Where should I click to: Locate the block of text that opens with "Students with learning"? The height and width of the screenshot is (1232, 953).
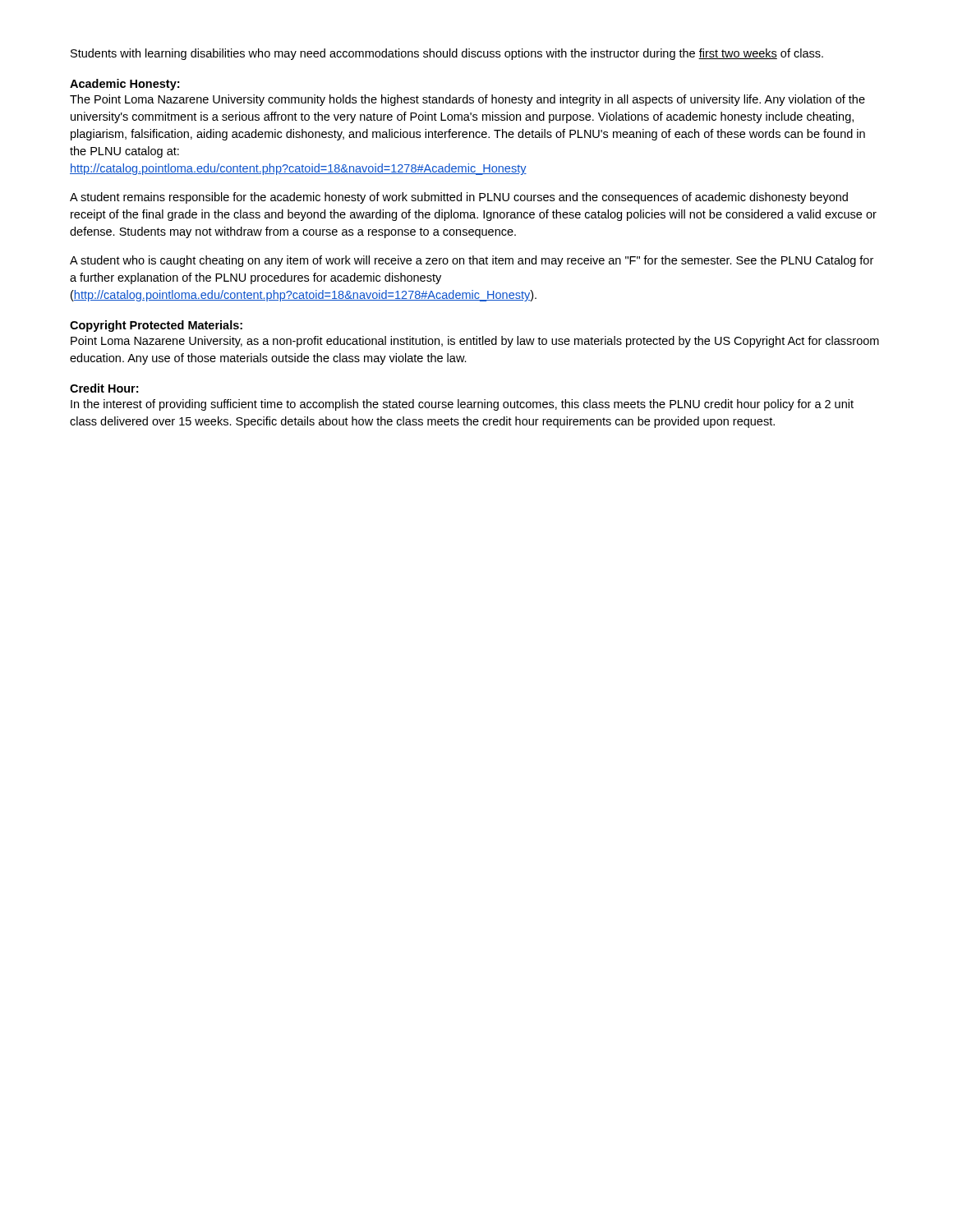click(447, 53)
